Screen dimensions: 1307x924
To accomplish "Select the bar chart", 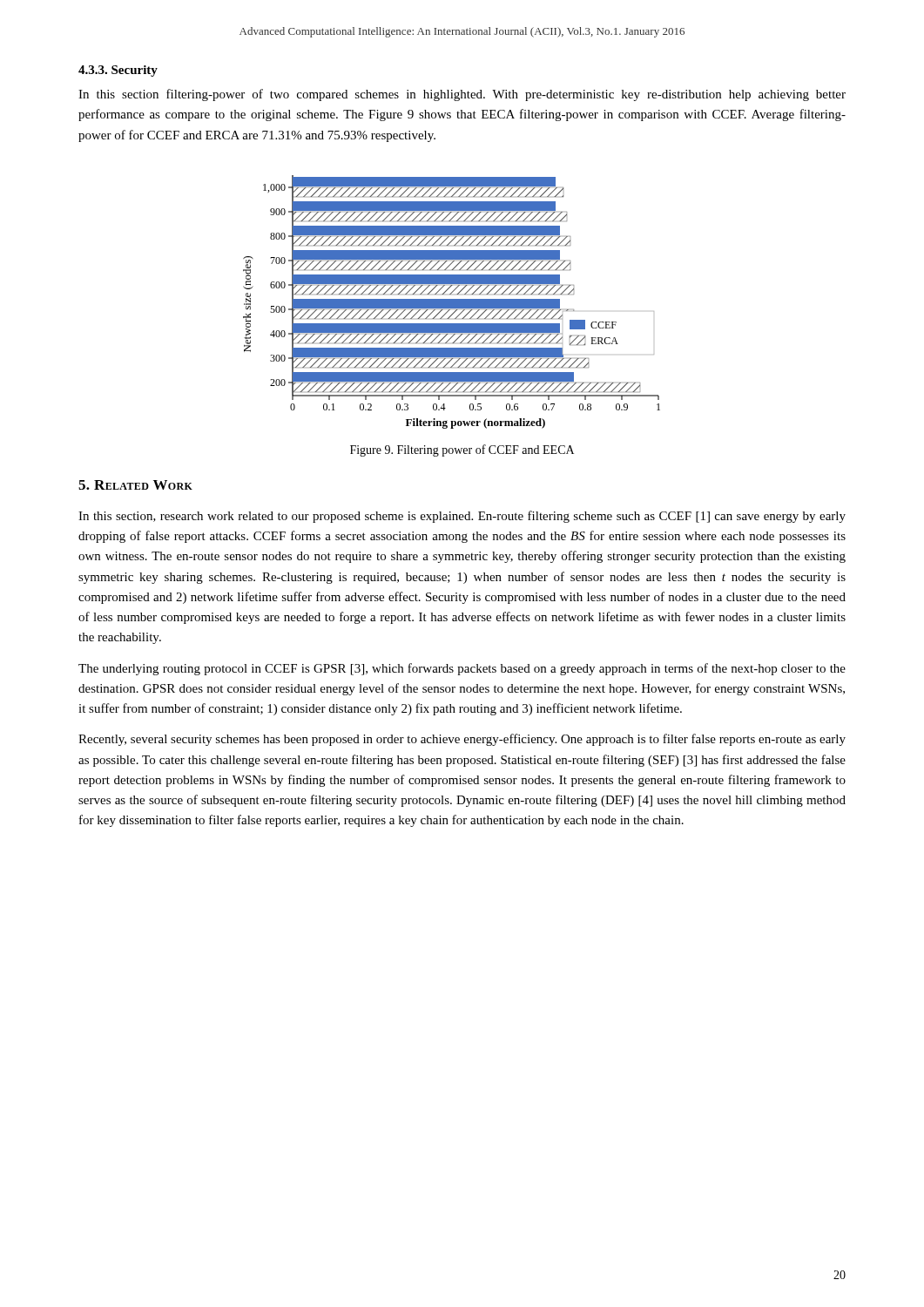I will [462, 301].
